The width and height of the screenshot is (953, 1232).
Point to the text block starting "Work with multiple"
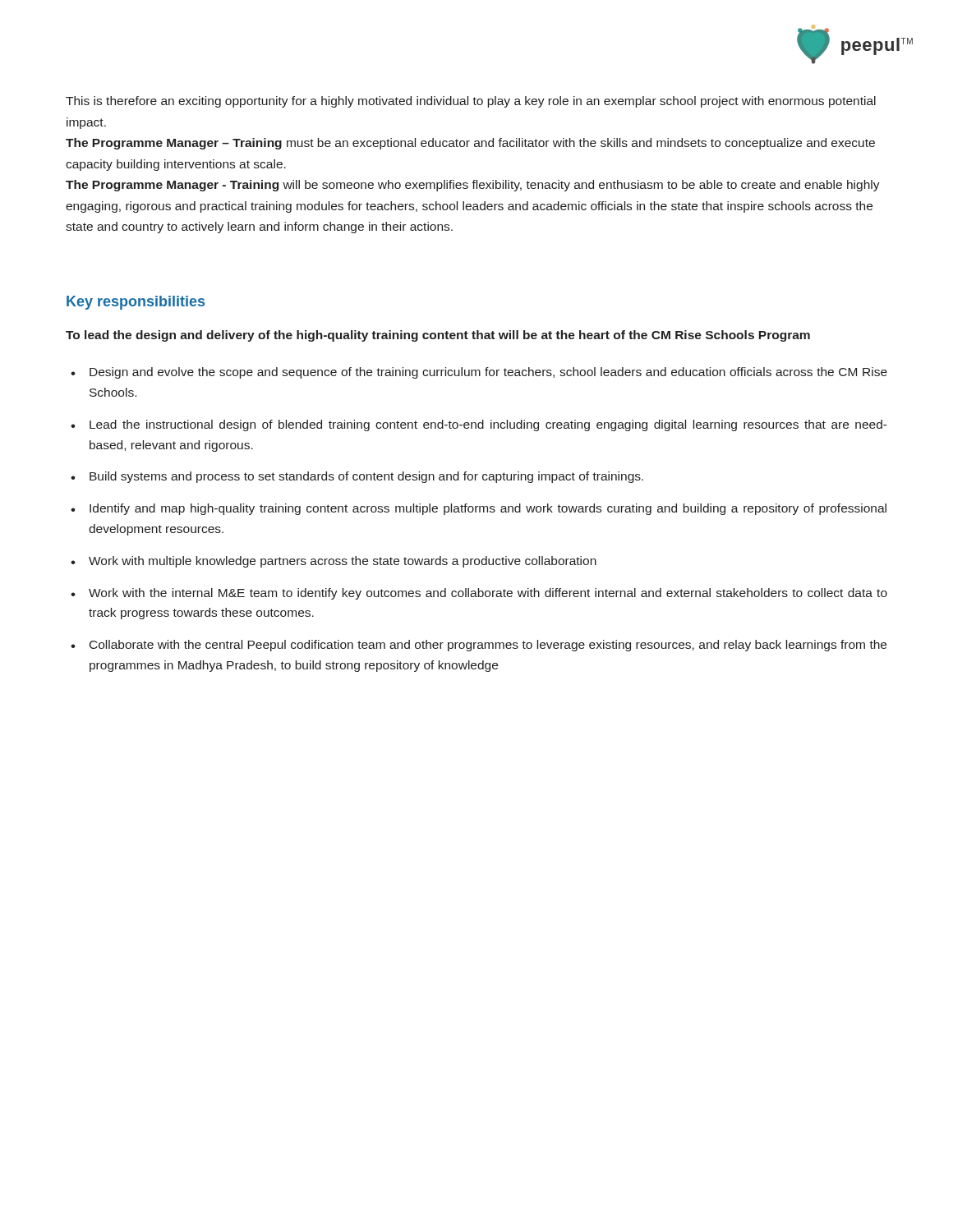(x=343, y=560)
